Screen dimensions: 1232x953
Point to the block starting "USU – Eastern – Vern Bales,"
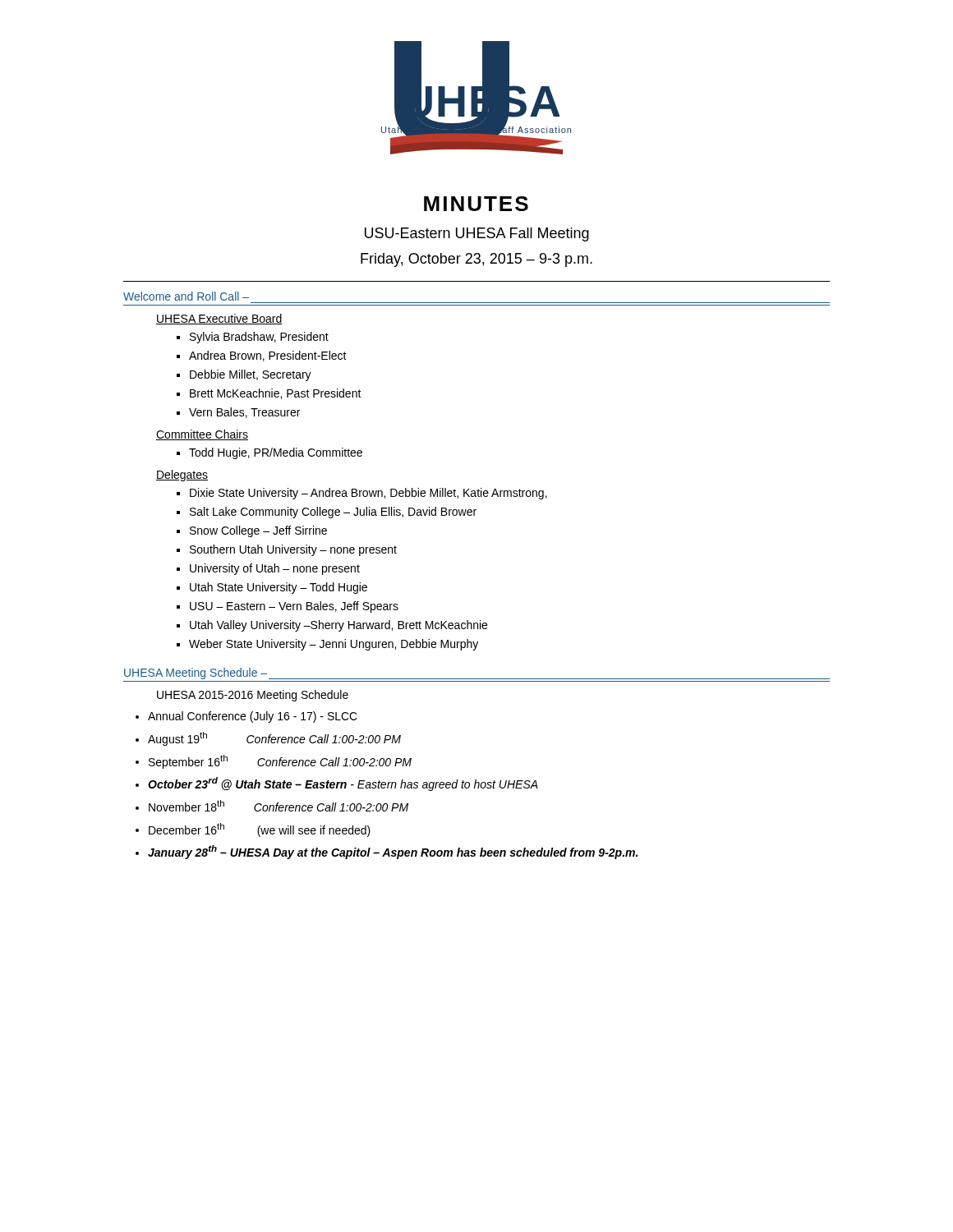coord(294,606)
